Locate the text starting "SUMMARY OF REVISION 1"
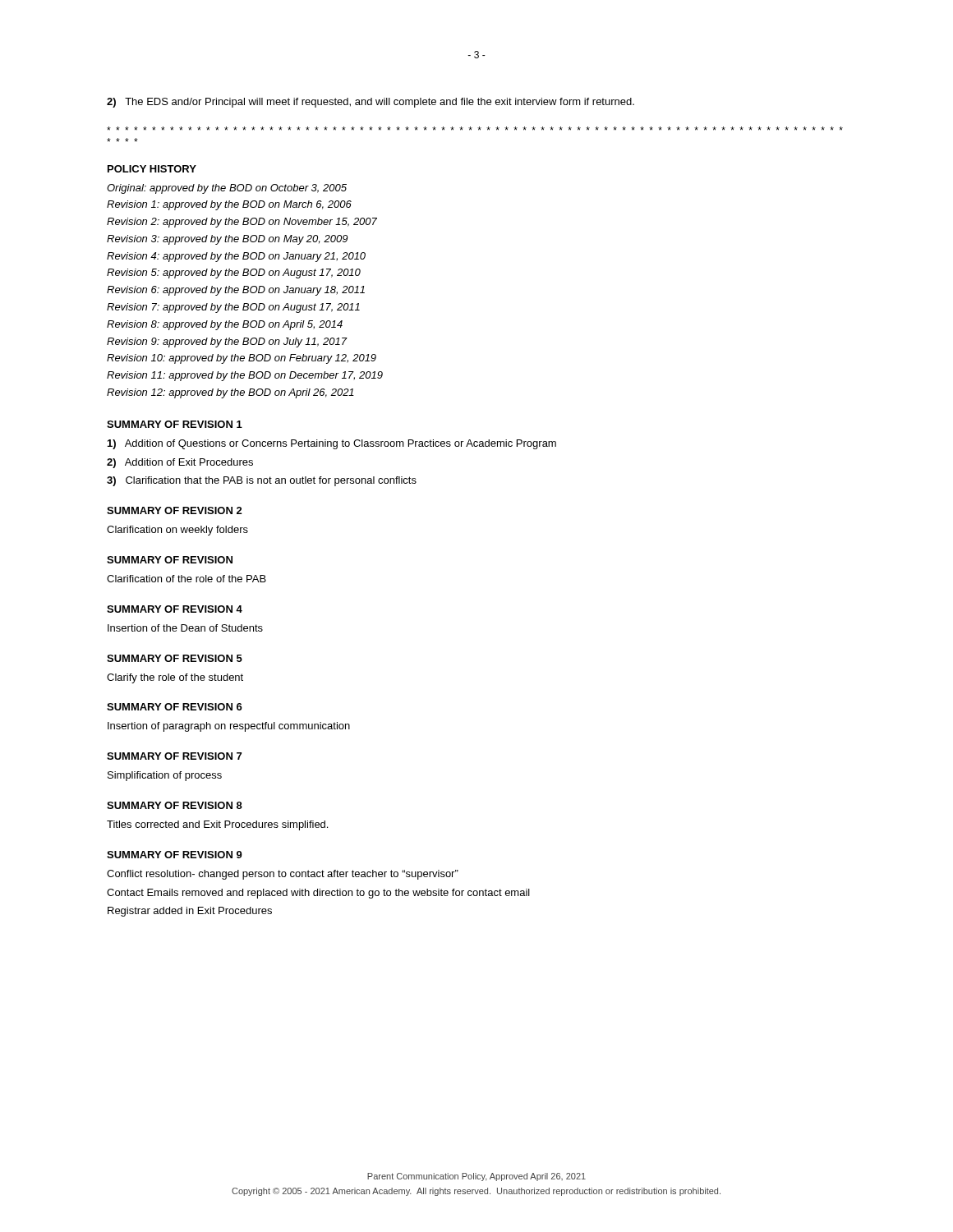The height and width of the screenshot is (1232, 953). (x=174, y=424)
